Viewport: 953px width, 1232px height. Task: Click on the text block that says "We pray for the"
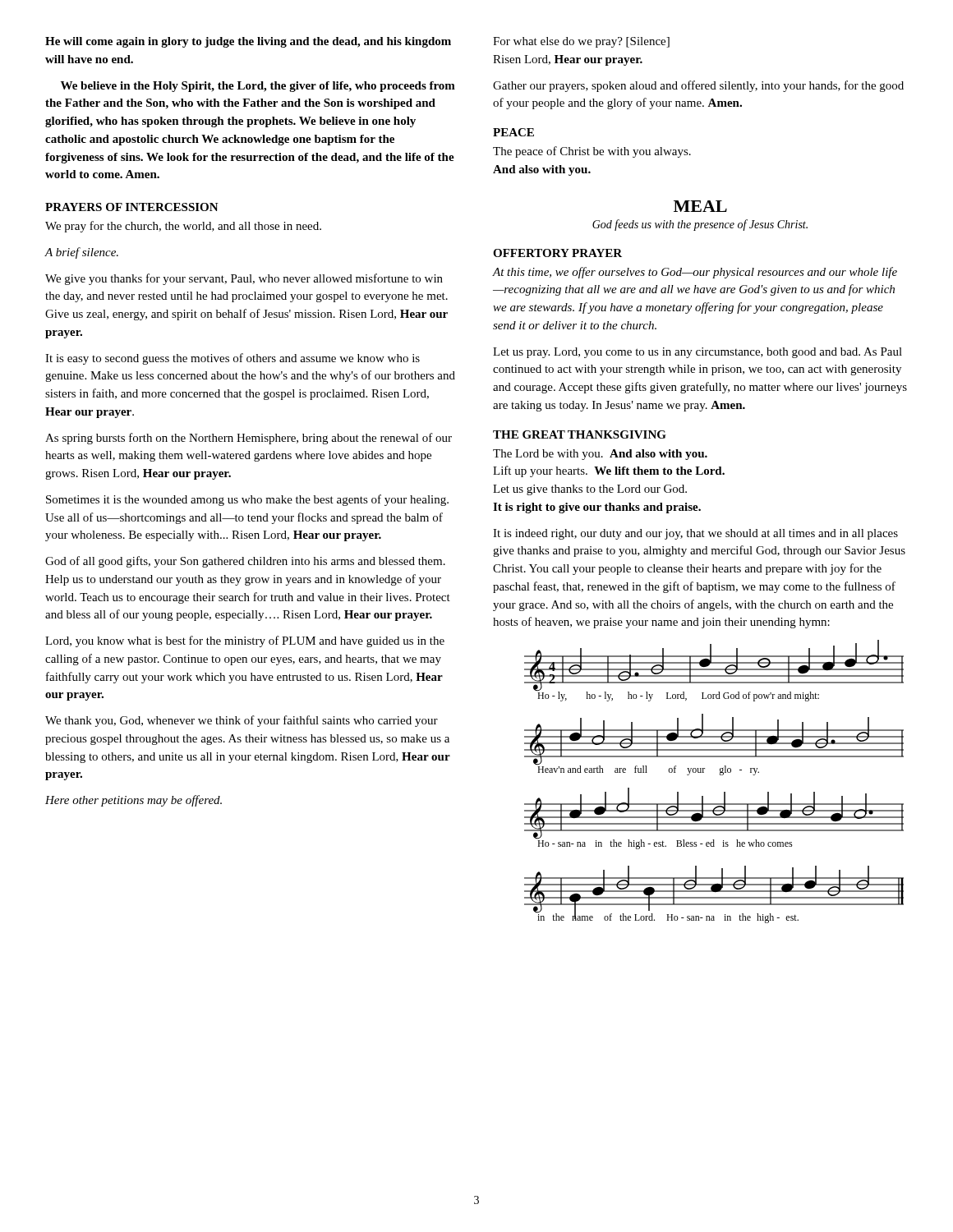pyautogui.click(x=184, y=226)
